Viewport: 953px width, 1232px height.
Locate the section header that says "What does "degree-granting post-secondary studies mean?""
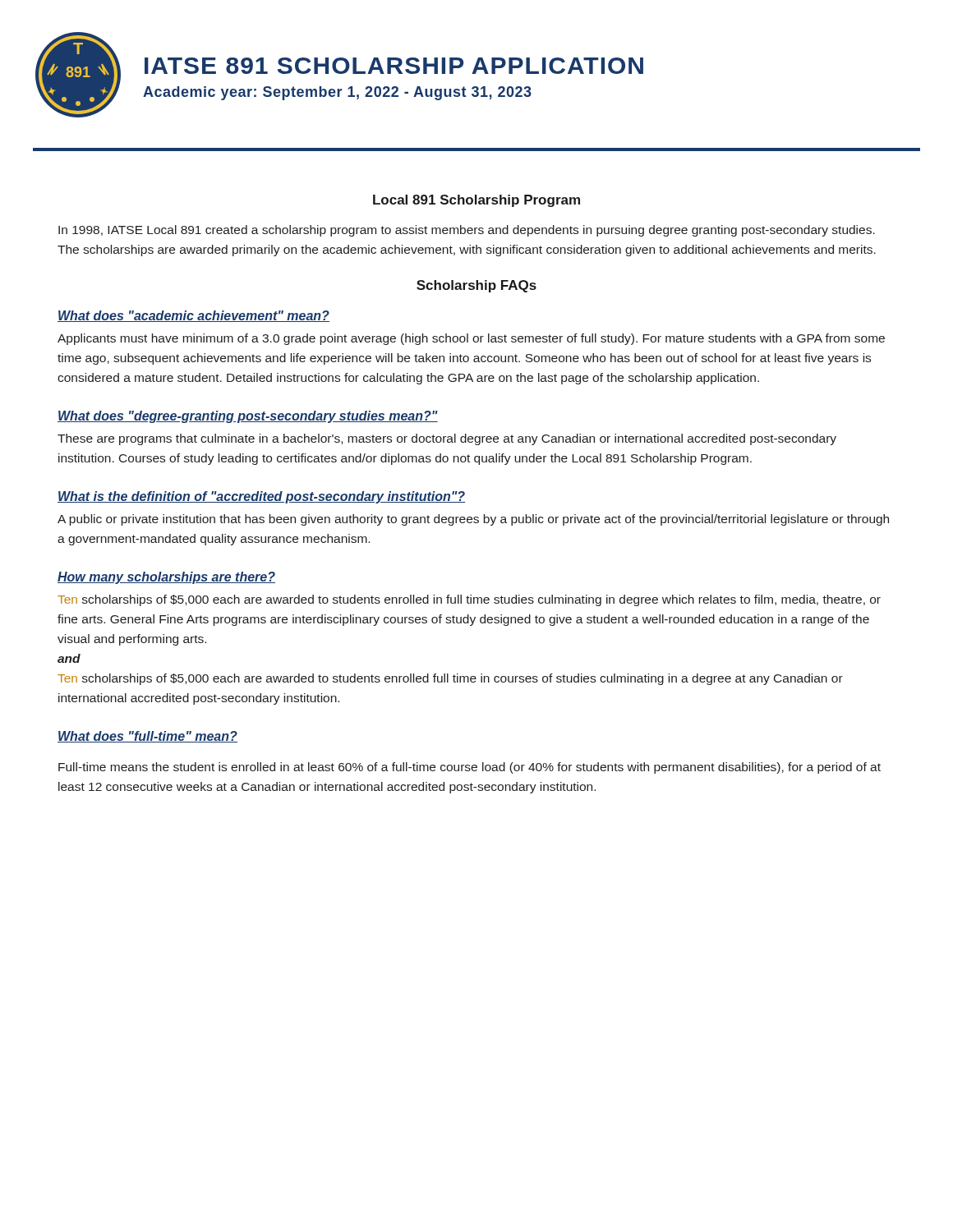pyautogui.click(x=248, y=417)
